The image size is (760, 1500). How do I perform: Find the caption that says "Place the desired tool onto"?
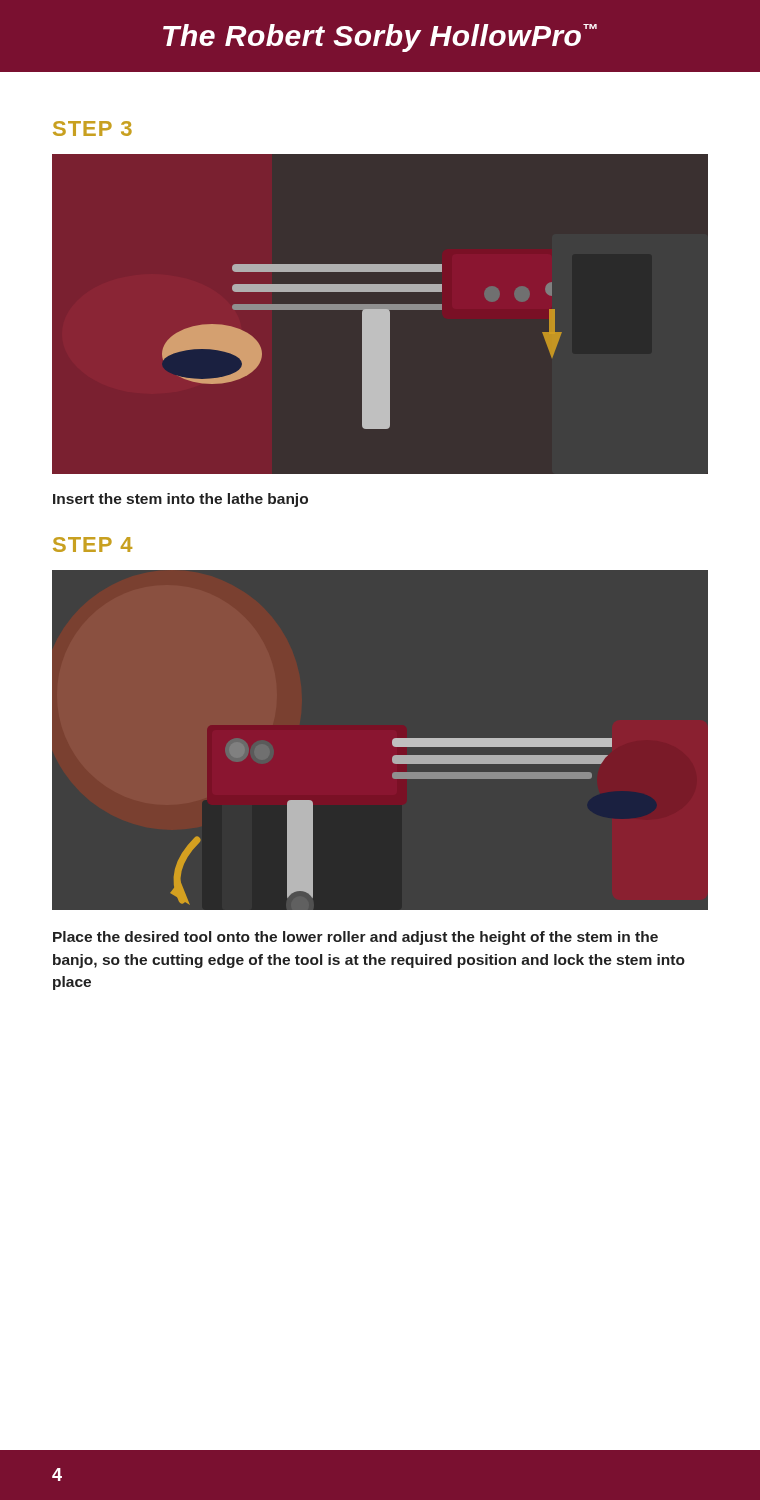pos(380,960)
